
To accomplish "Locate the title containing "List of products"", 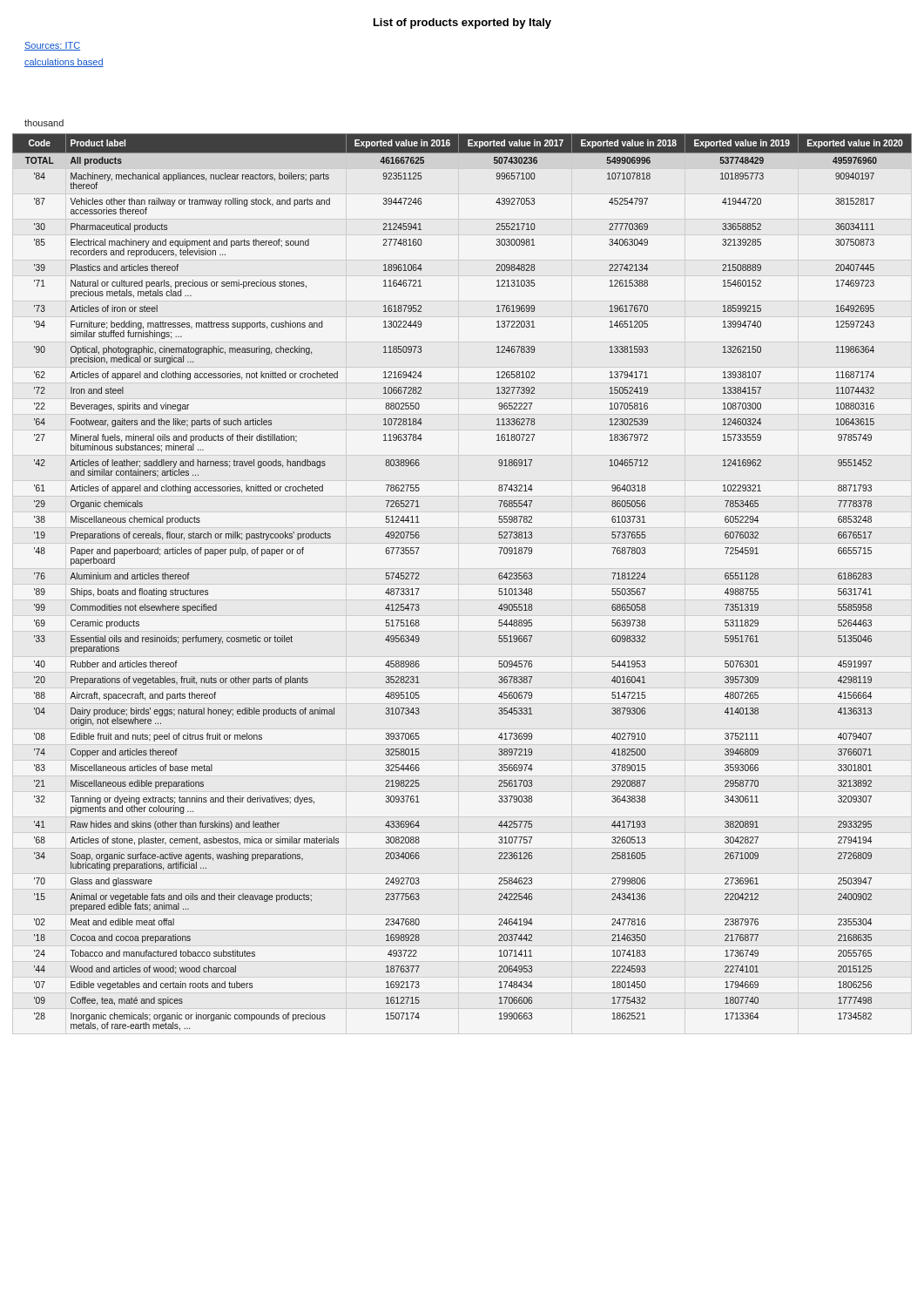I will pyautogui.click(x=462, y=22).
